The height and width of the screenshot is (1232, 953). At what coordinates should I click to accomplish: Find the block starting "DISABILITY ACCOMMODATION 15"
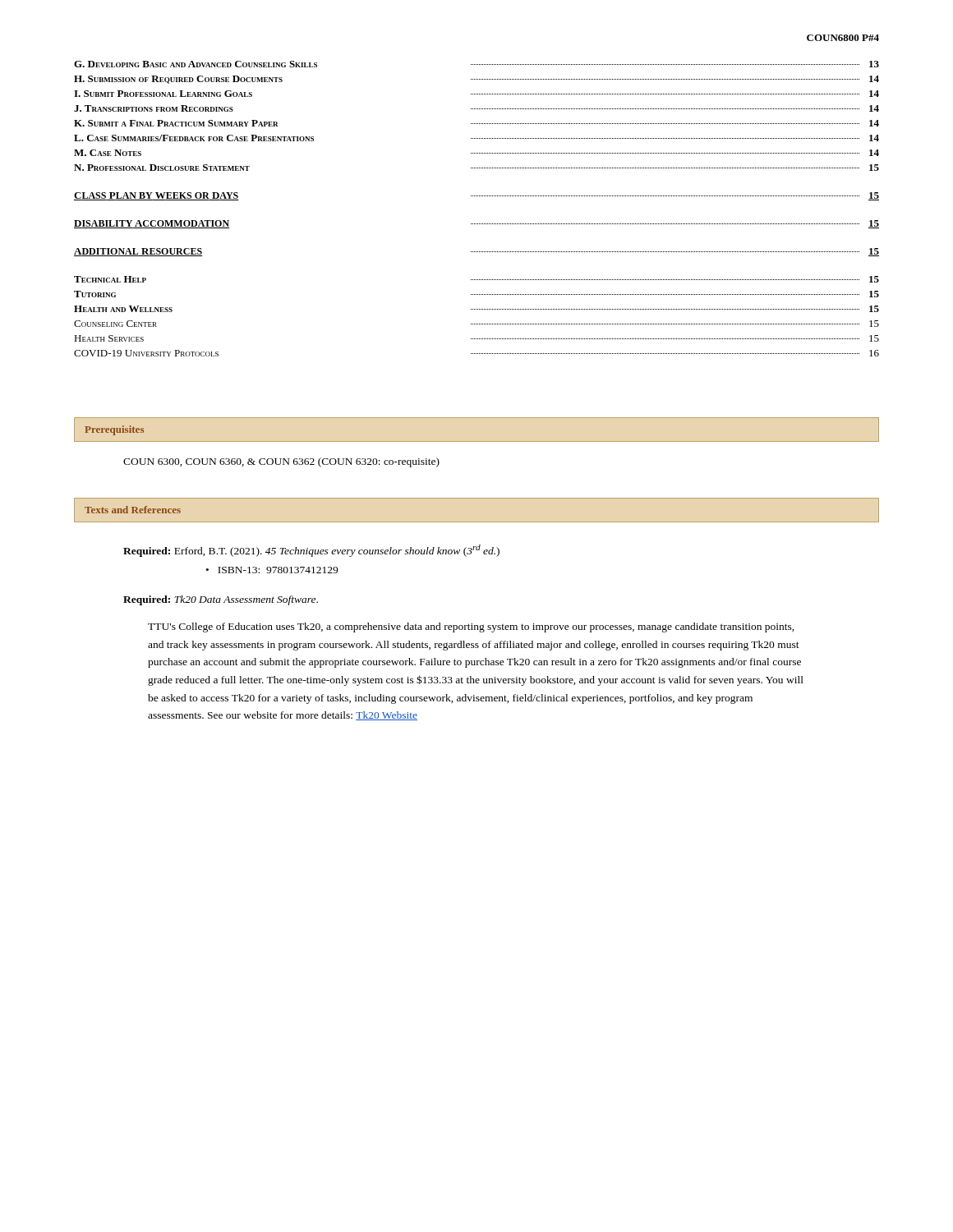(x=476, y=223)
